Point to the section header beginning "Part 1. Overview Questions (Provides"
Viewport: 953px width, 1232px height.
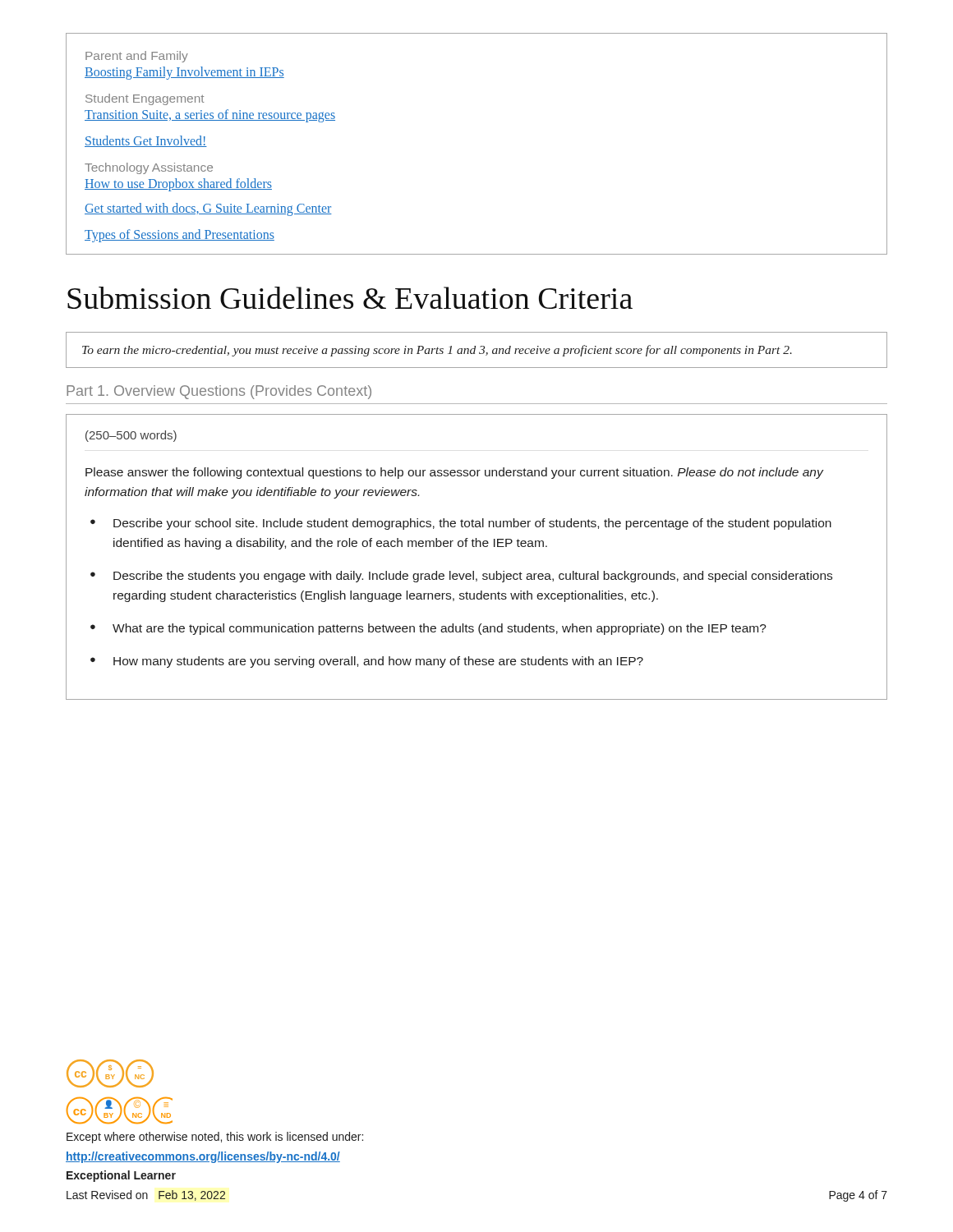click(219, 391)
